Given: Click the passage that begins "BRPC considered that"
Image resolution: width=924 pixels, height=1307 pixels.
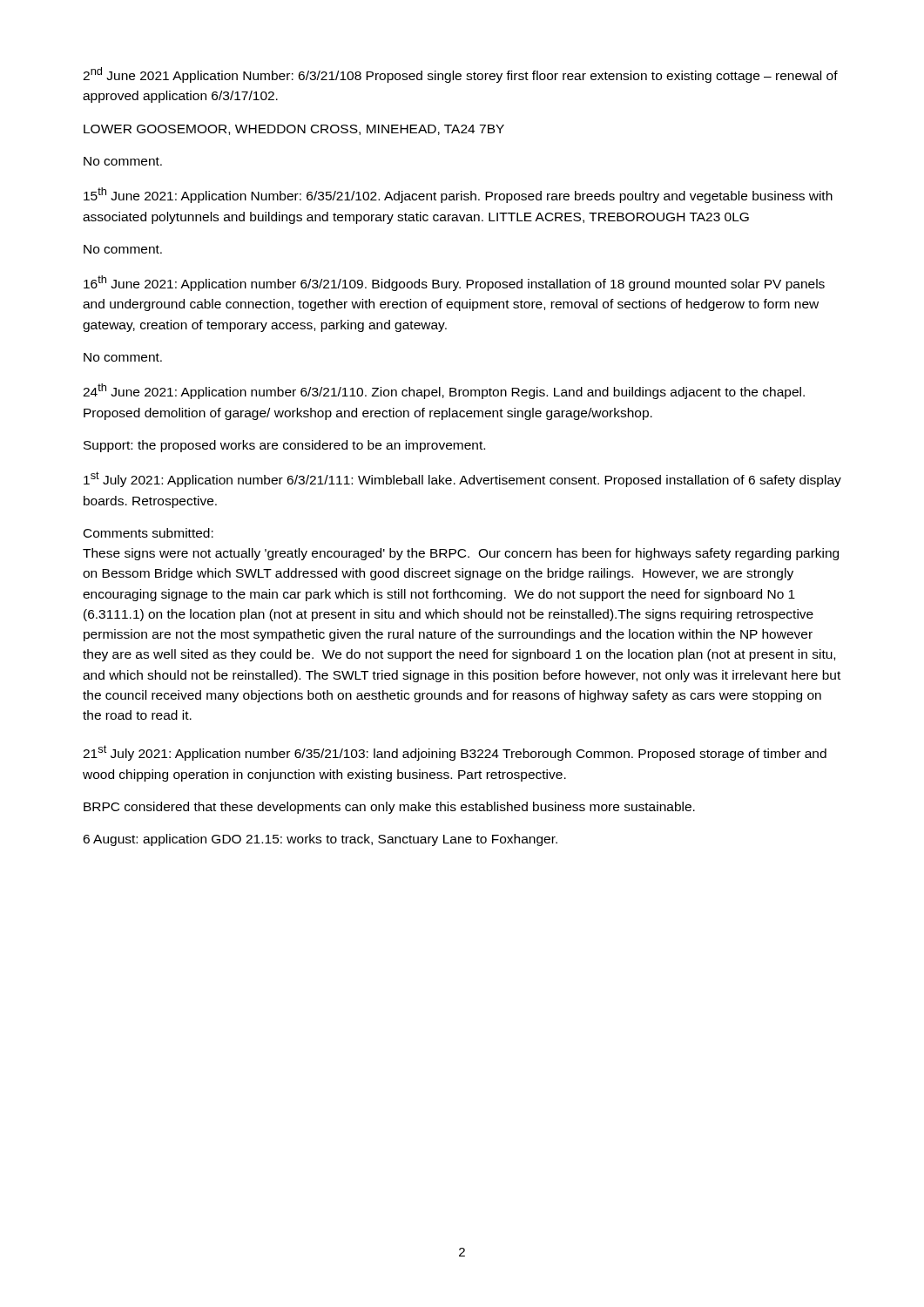Looking at the screenshot, I should [x=389, y=806].
